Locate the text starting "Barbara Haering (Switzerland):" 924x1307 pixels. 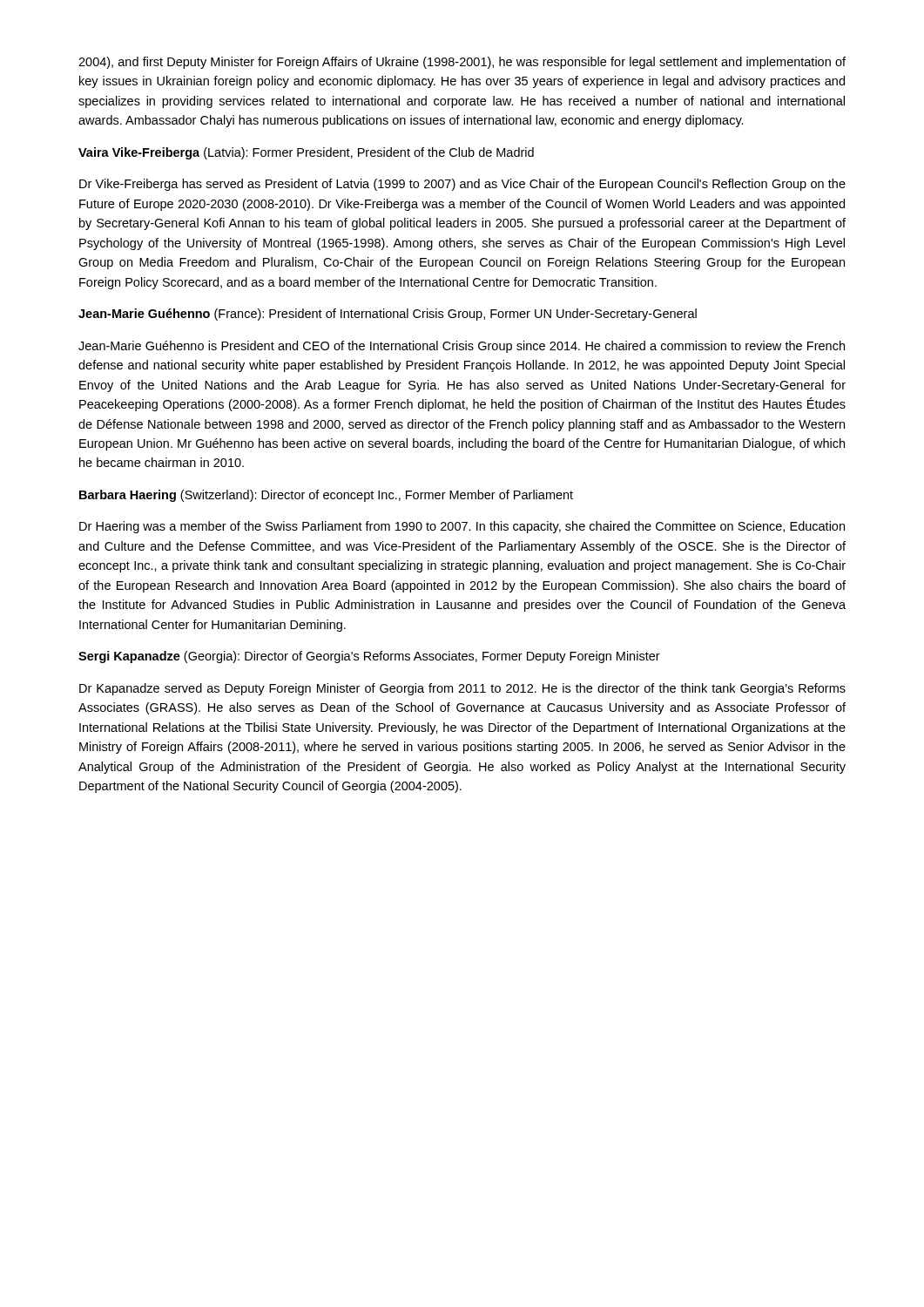coord(326,495)
